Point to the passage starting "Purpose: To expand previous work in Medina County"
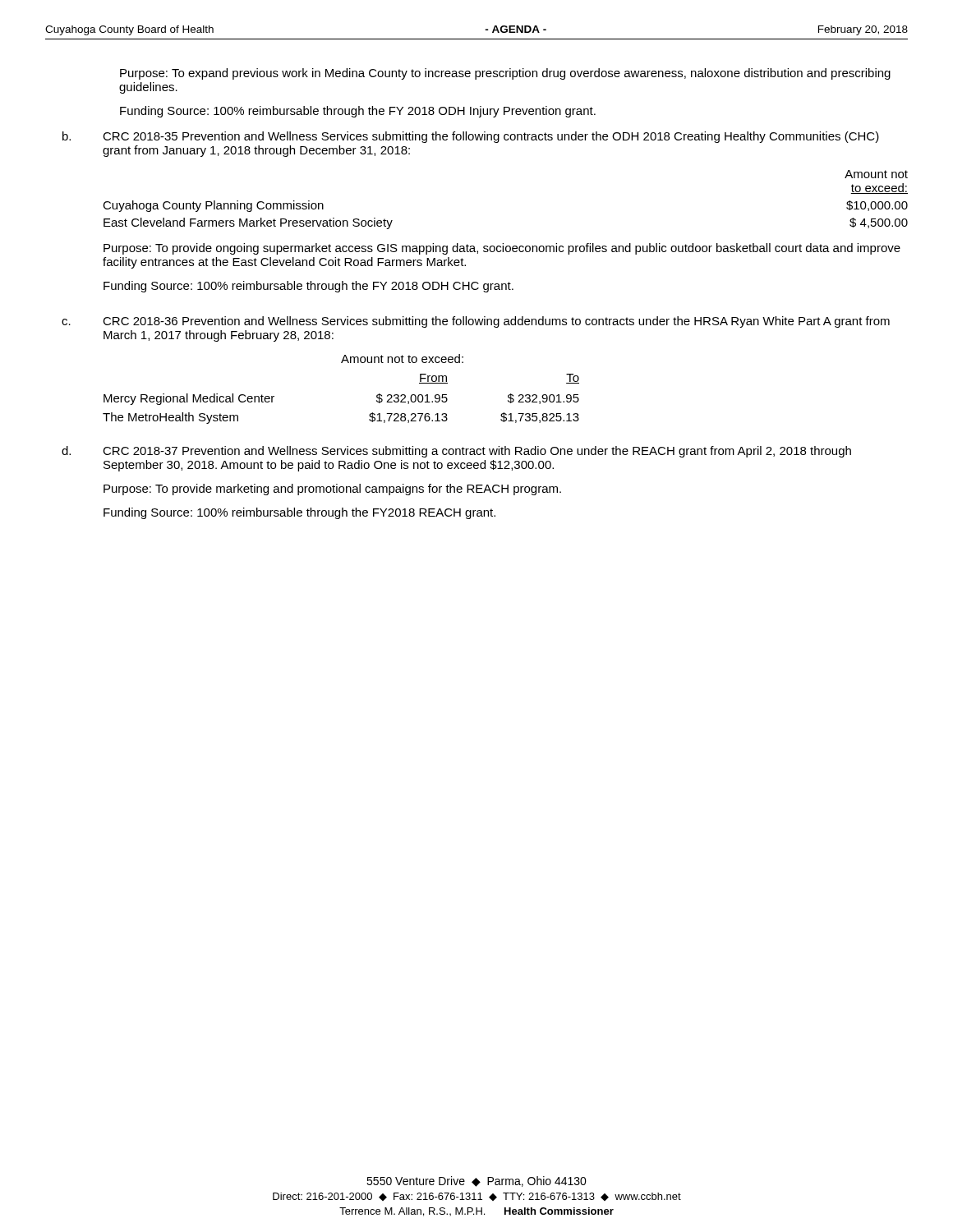This screenshot has height=1232, width=953. 505,74
